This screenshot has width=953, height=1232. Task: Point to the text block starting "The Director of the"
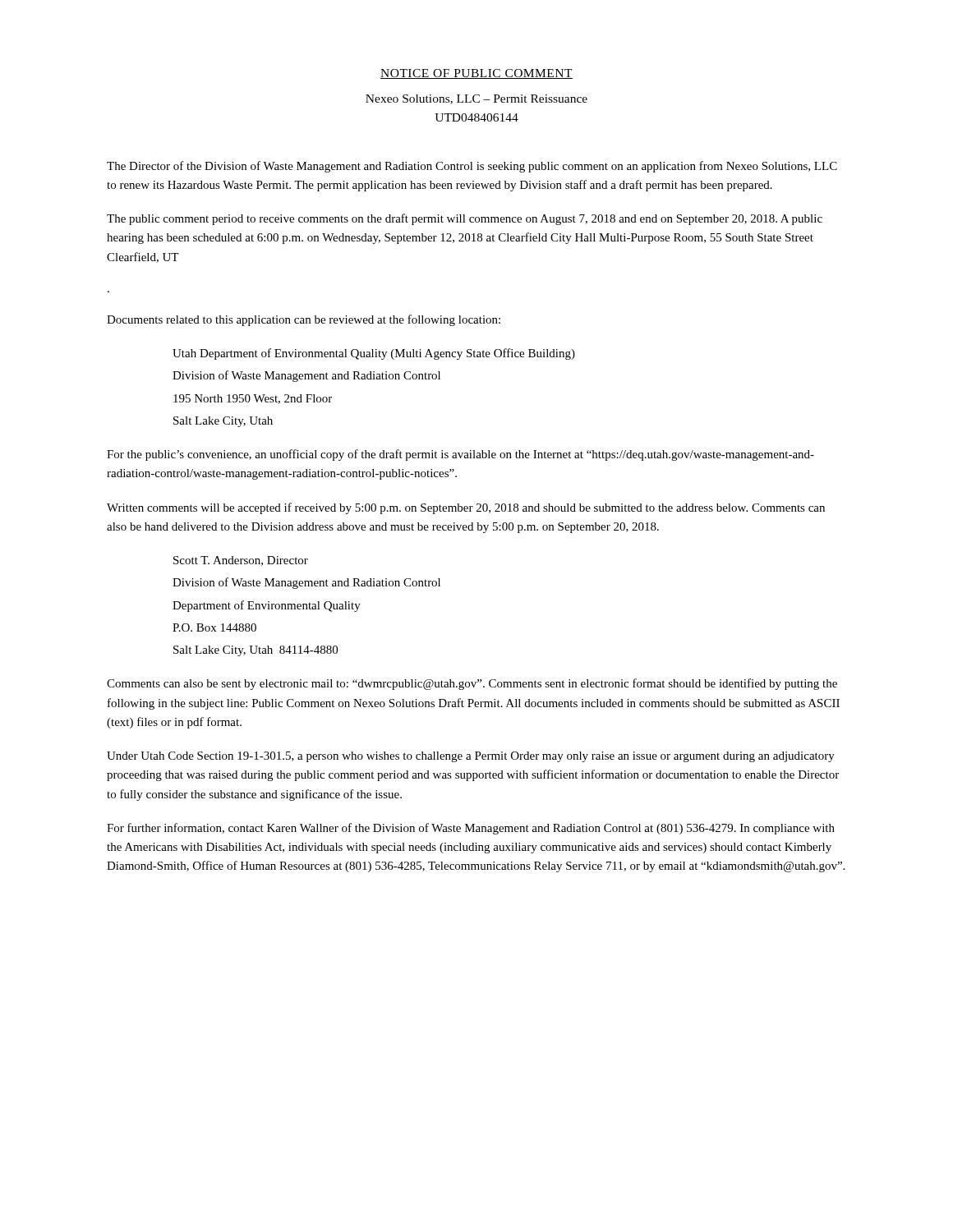[472, 175]
